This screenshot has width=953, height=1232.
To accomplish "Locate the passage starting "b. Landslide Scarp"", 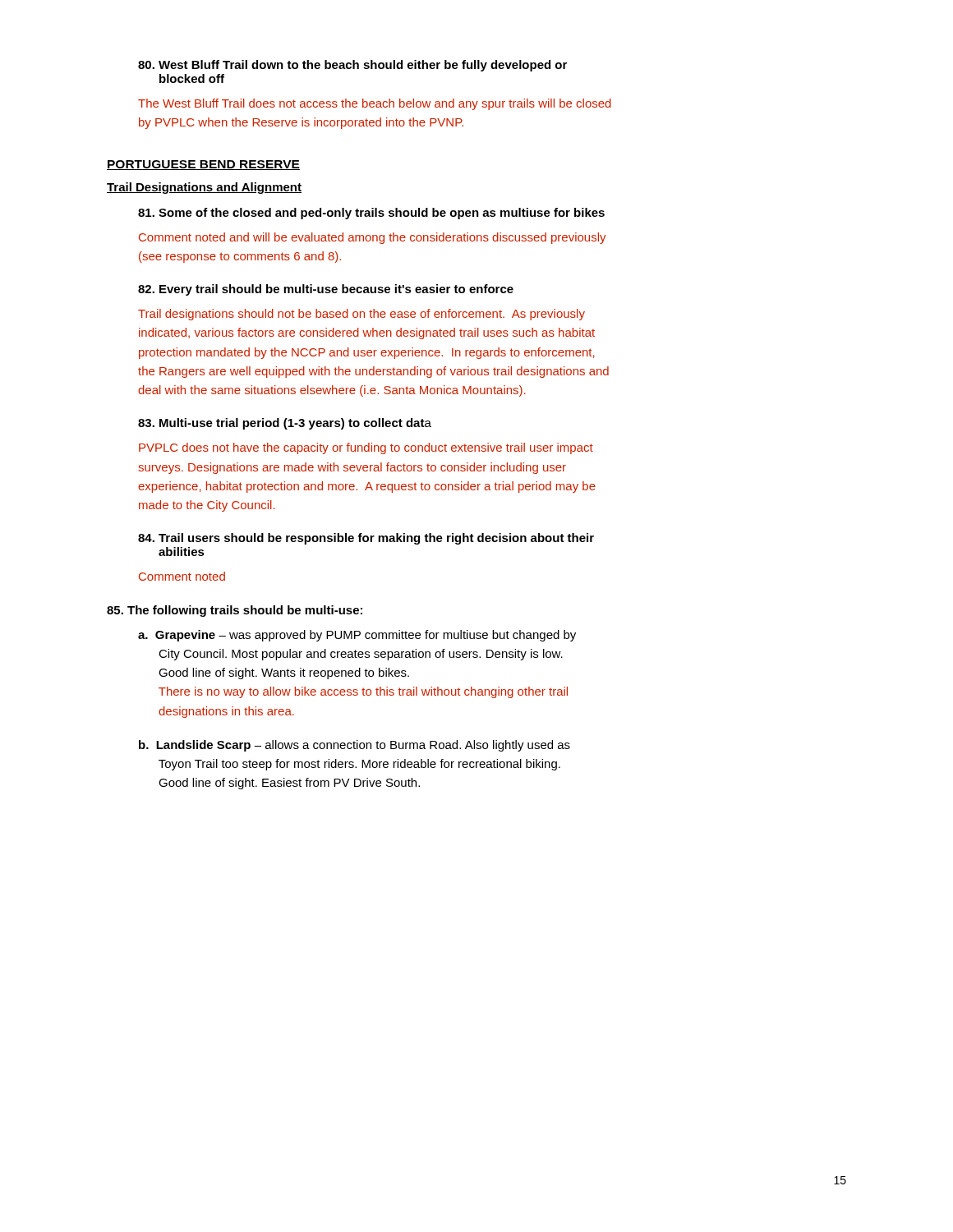I will (492, 764).
